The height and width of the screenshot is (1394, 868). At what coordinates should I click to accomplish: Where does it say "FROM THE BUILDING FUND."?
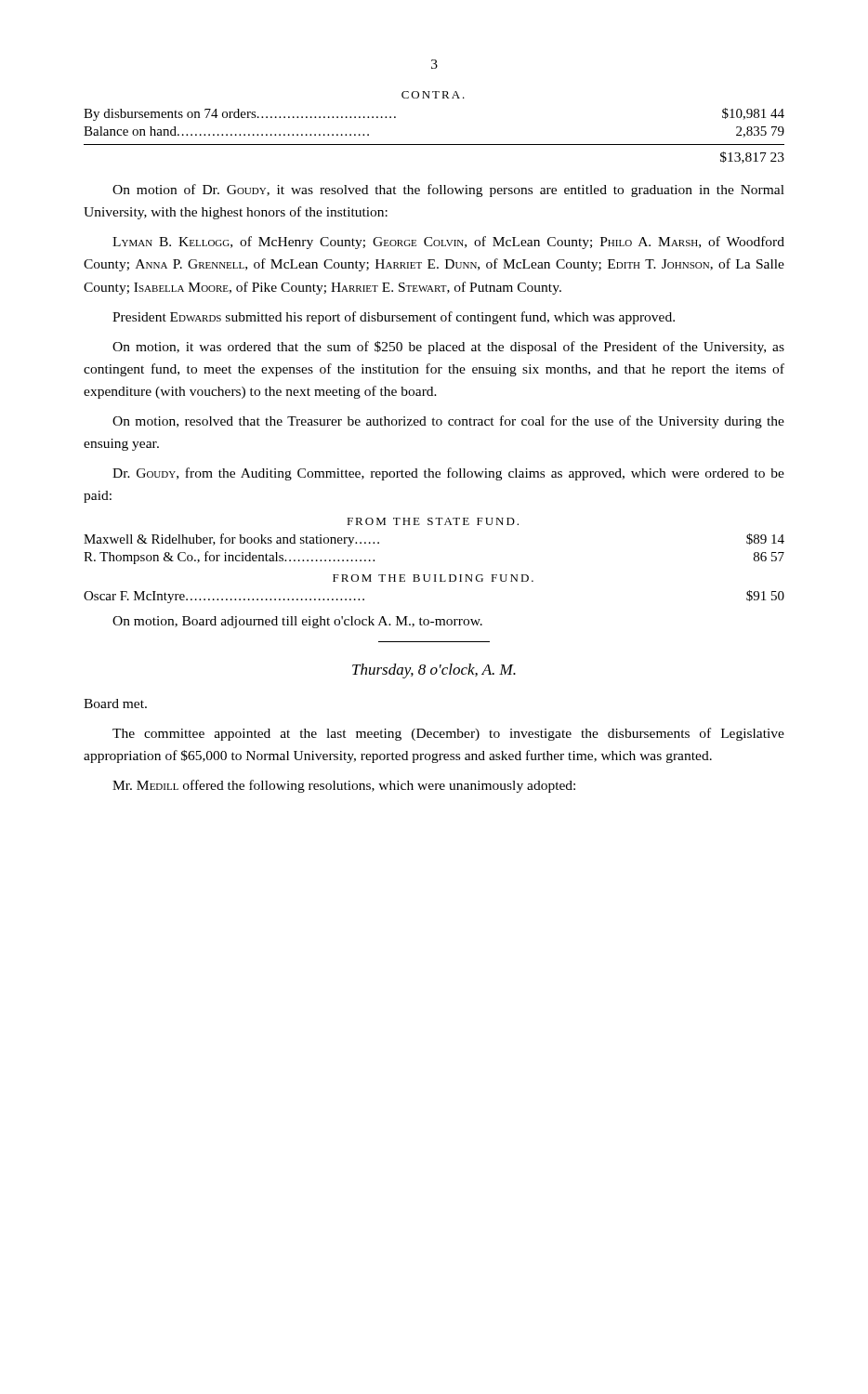point(434,578)
